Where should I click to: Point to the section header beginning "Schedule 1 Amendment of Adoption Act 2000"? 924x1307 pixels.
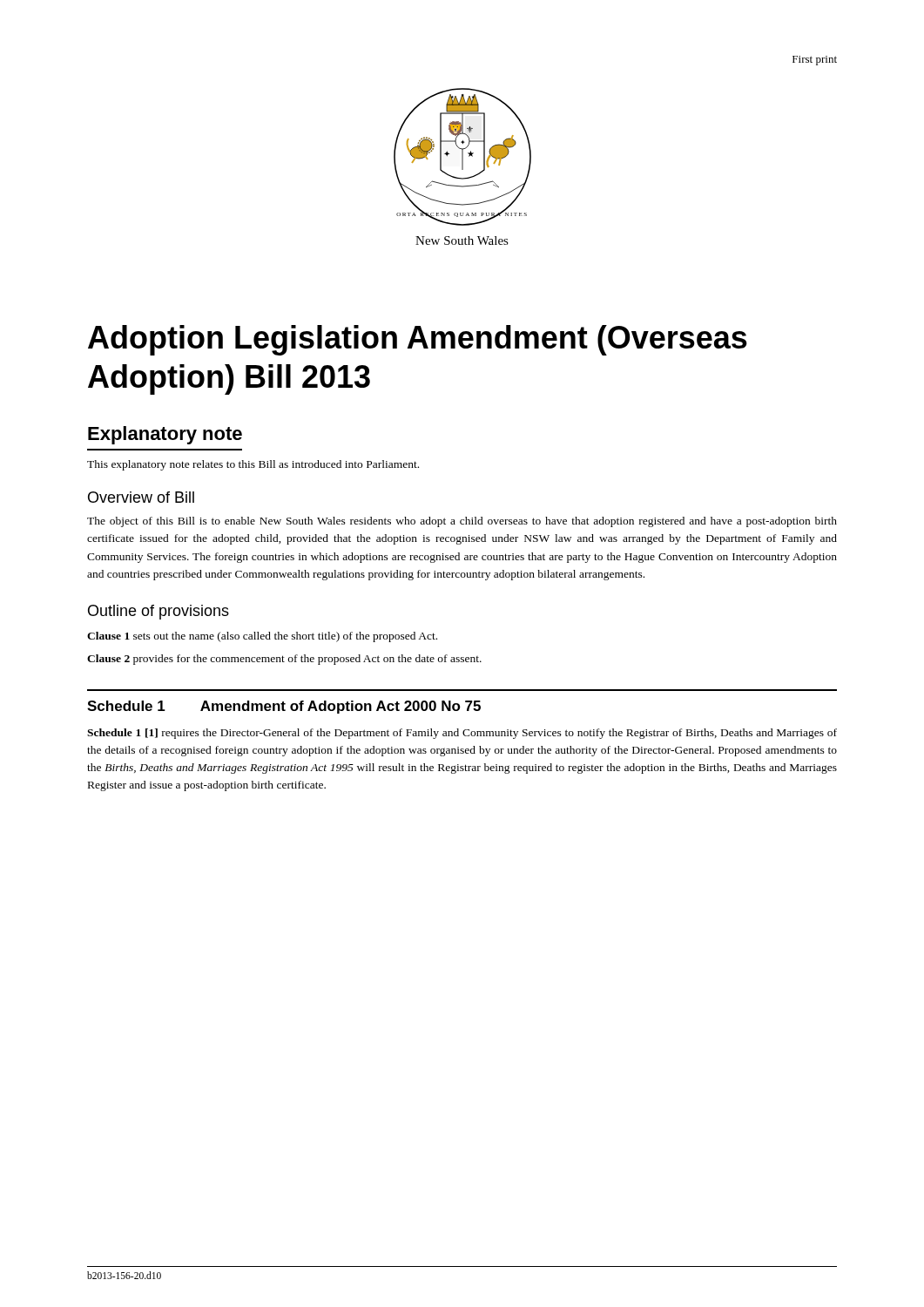(462, 706)
